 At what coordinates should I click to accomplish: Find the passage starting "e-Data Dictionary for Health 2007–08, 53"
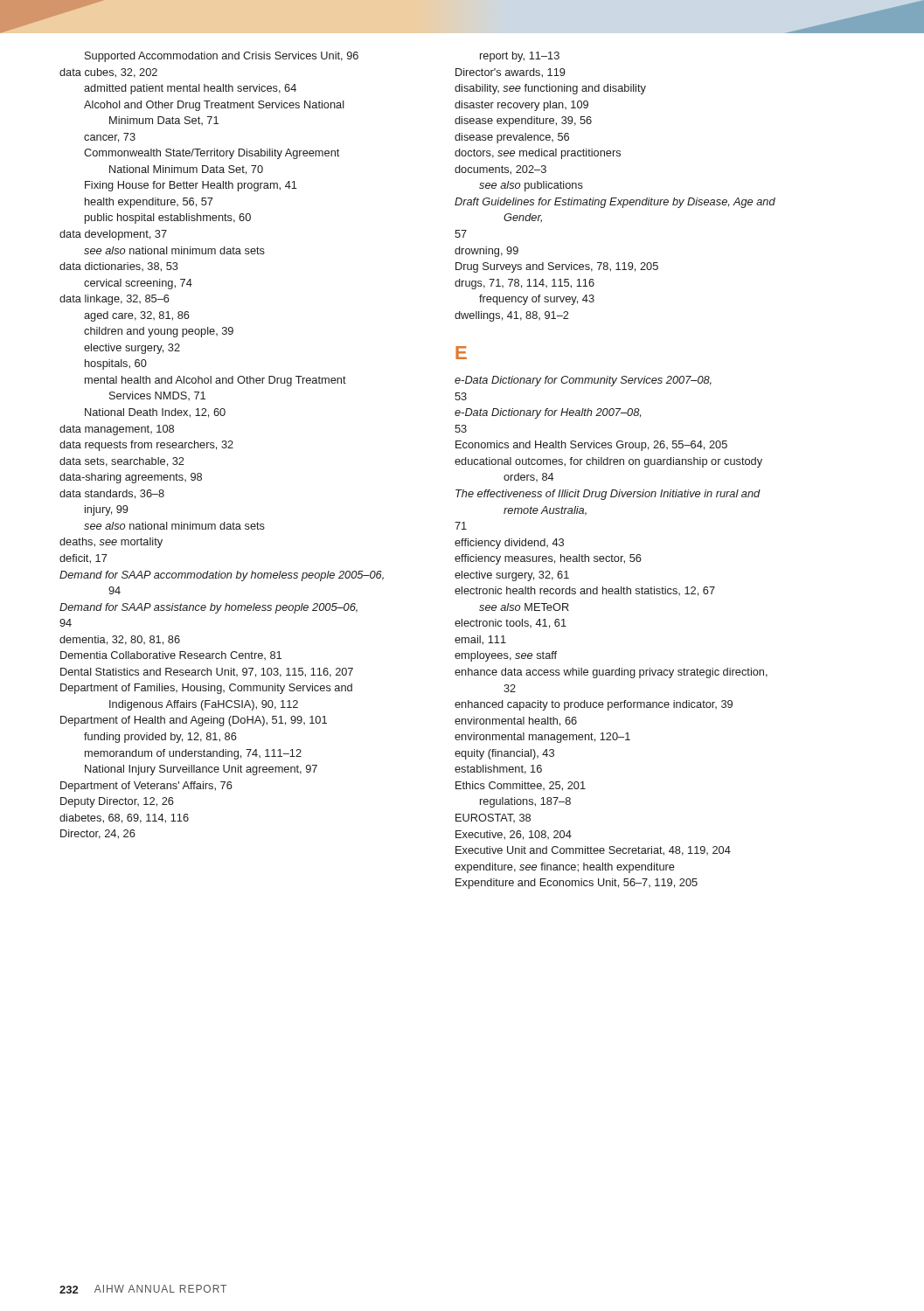[629, 420]
